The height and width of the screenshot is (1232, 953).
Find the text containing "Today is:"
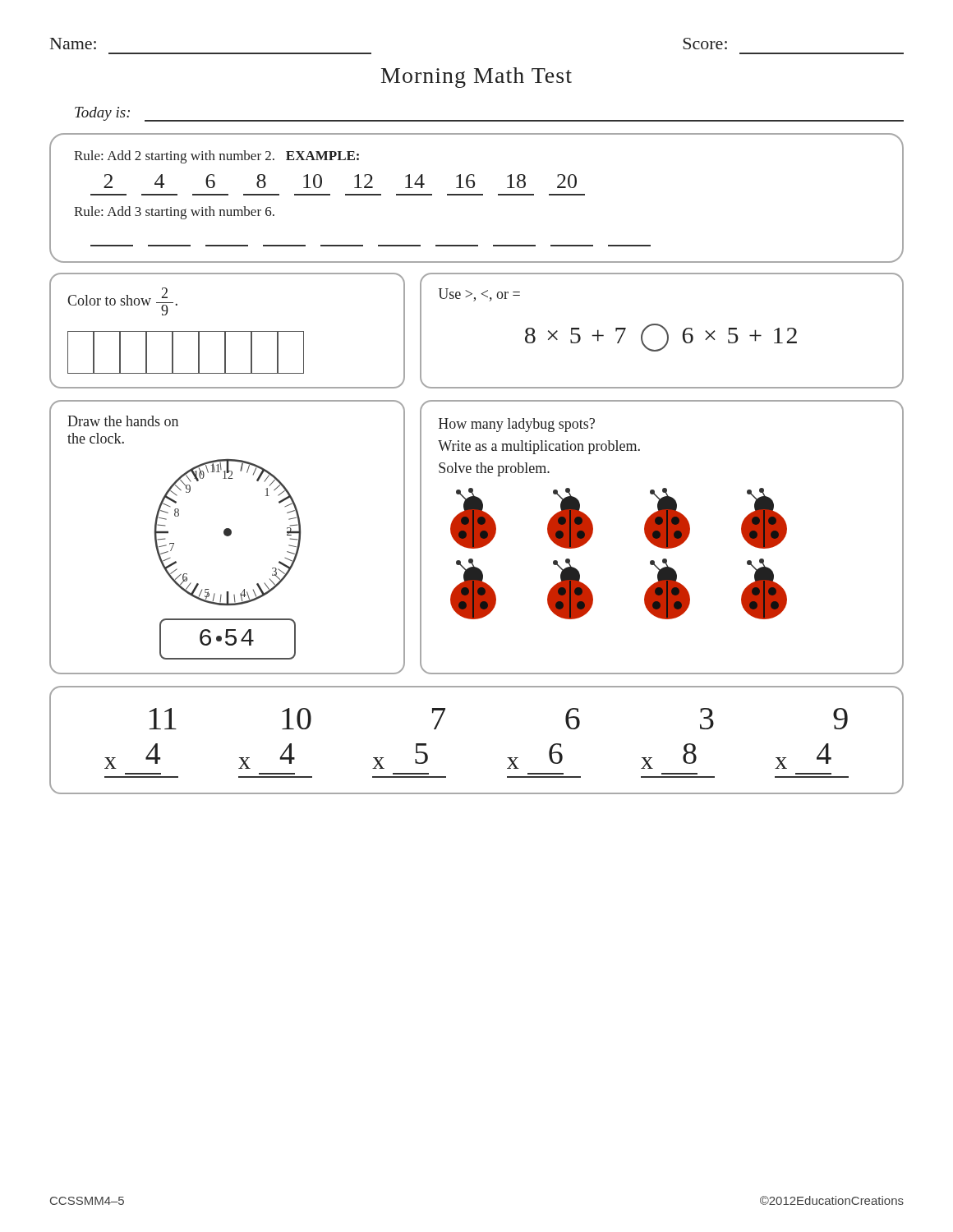(x=489, y=113)
